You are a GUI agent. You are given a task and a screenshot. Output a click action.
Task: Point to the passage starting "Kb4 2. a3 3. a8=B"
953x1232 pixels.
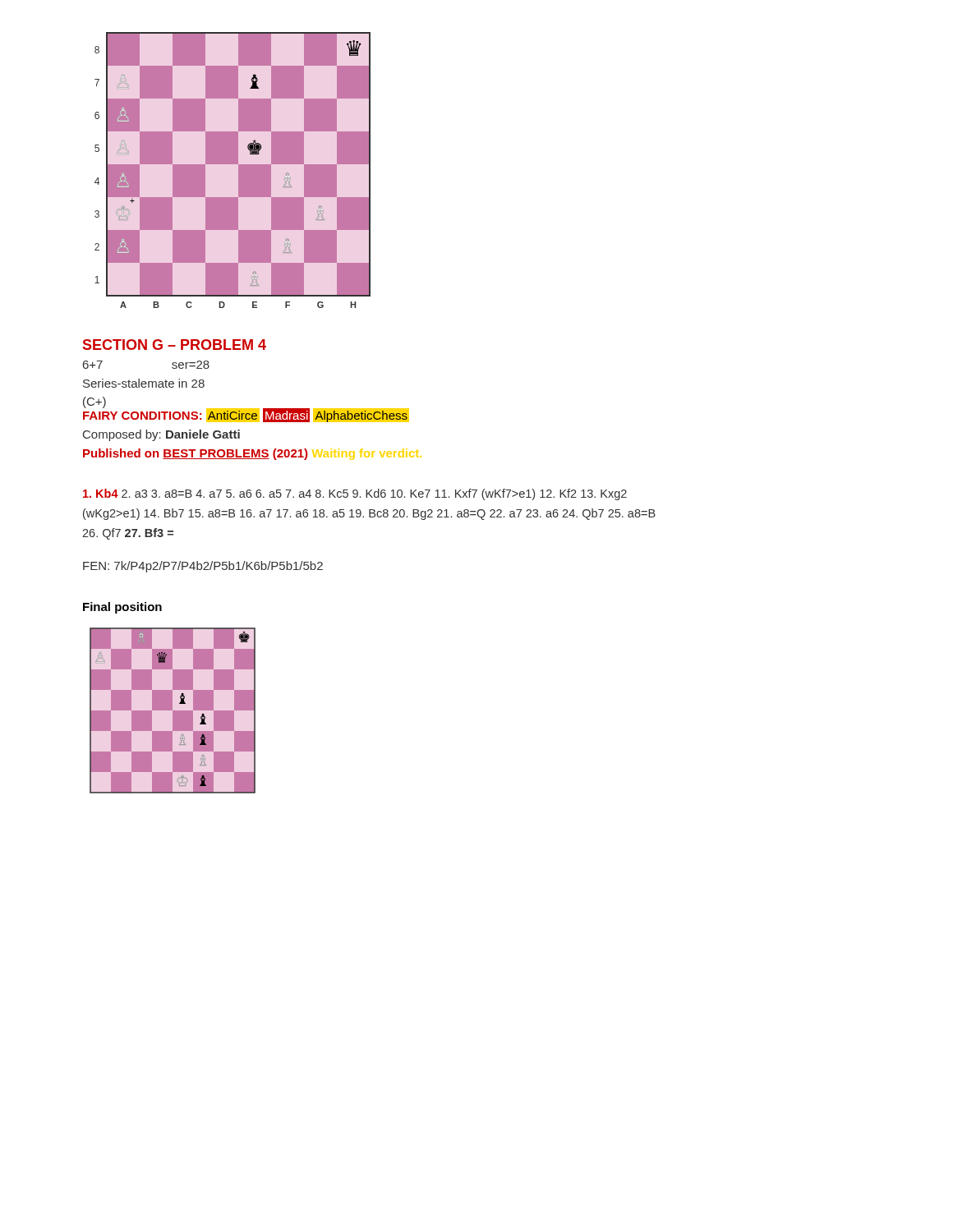369,513
